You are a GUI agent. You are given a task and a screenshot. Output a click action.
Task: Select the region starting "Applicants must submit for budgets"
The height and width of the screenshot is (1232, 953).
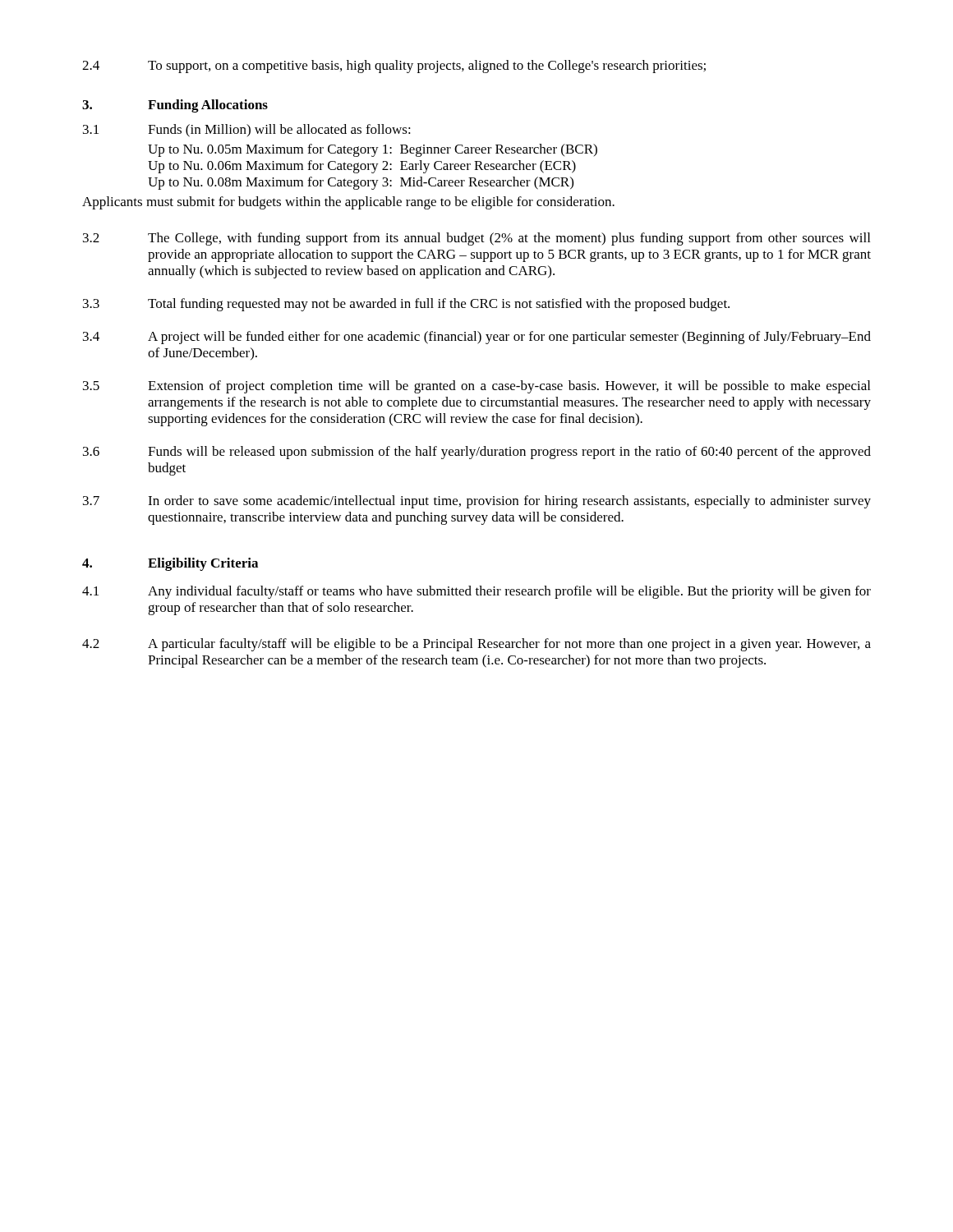point(349,202)
